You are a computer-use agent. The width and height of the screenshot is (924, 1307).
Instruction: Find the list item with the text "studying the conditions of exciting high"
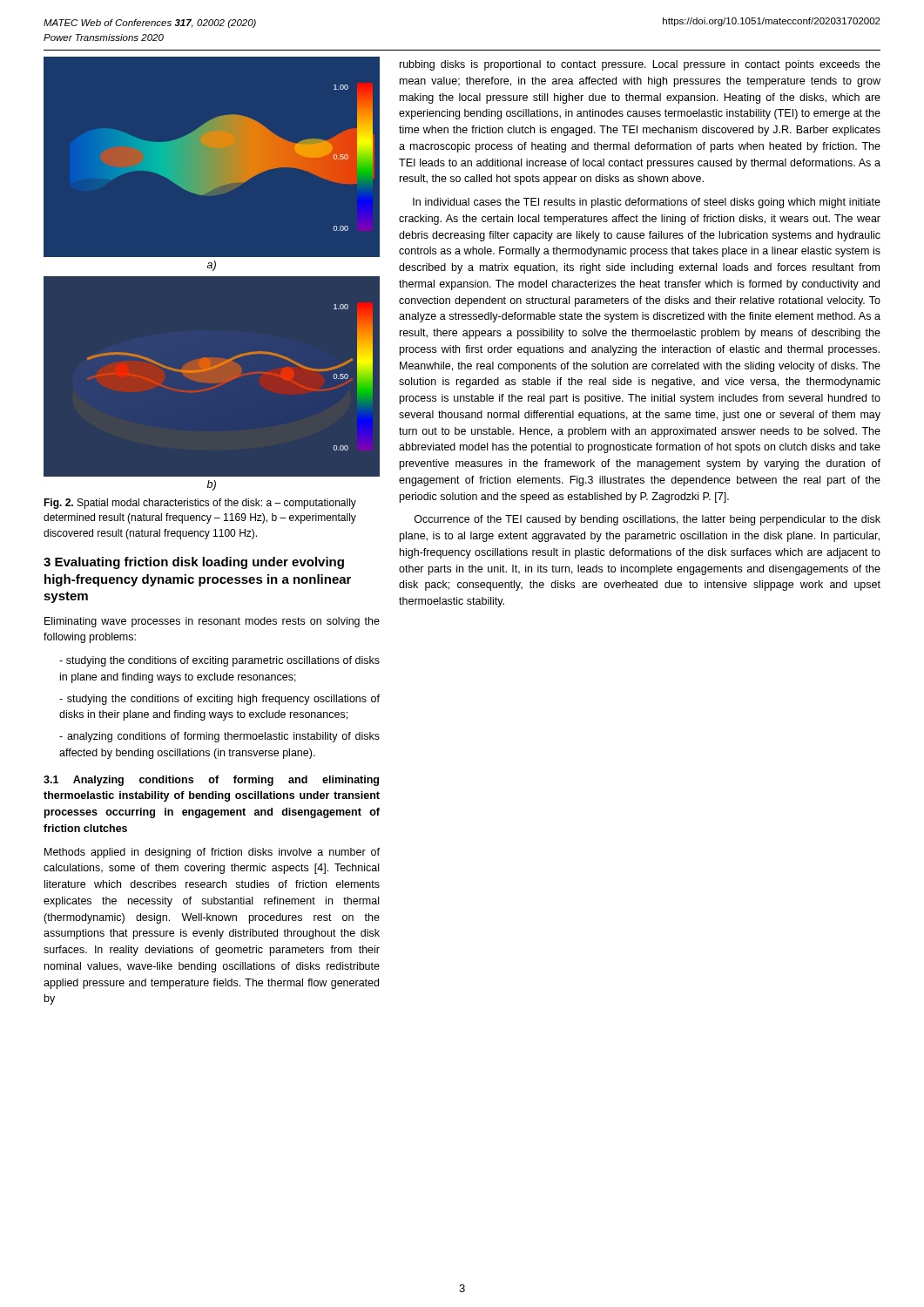pyautogui.click(x=219, y=707)
